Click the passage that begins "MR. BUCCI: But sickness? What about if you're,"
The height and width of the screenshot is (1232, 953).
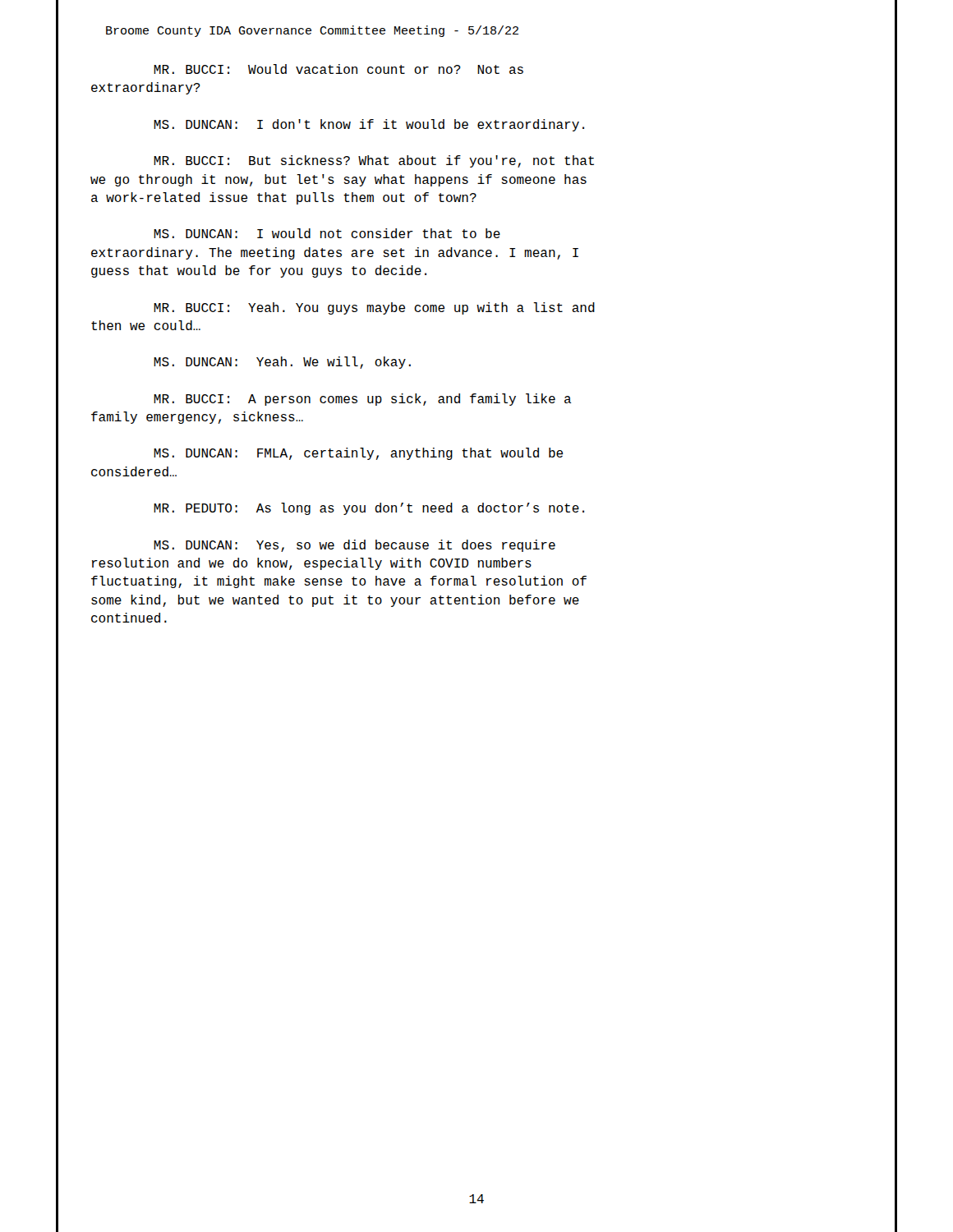click(343, 180)
